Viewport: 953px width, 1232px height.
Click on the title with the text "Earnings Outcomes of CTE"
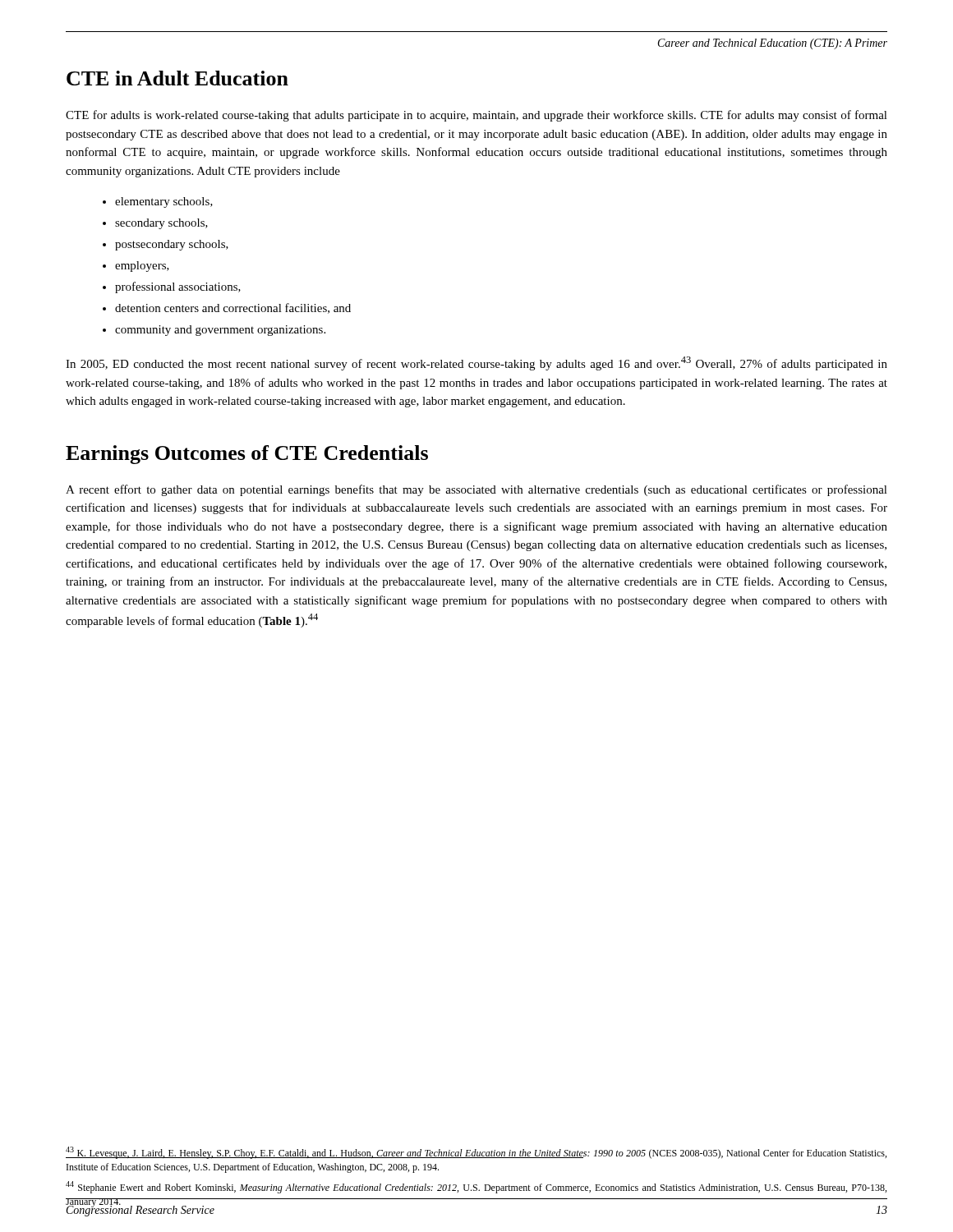point(247,455)
